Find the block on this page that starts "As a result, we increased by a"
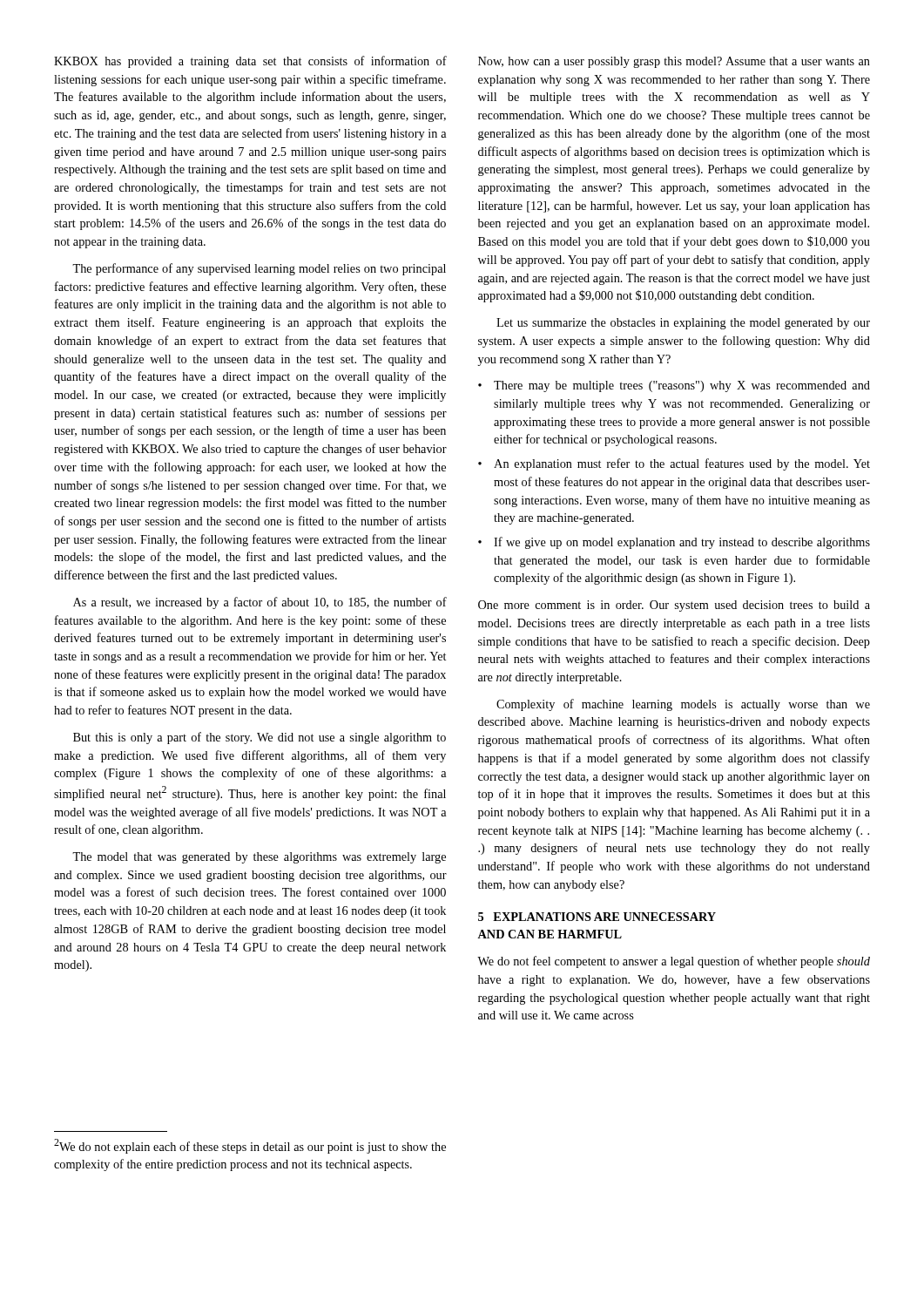924x1307 pixels. click(250, 656)
